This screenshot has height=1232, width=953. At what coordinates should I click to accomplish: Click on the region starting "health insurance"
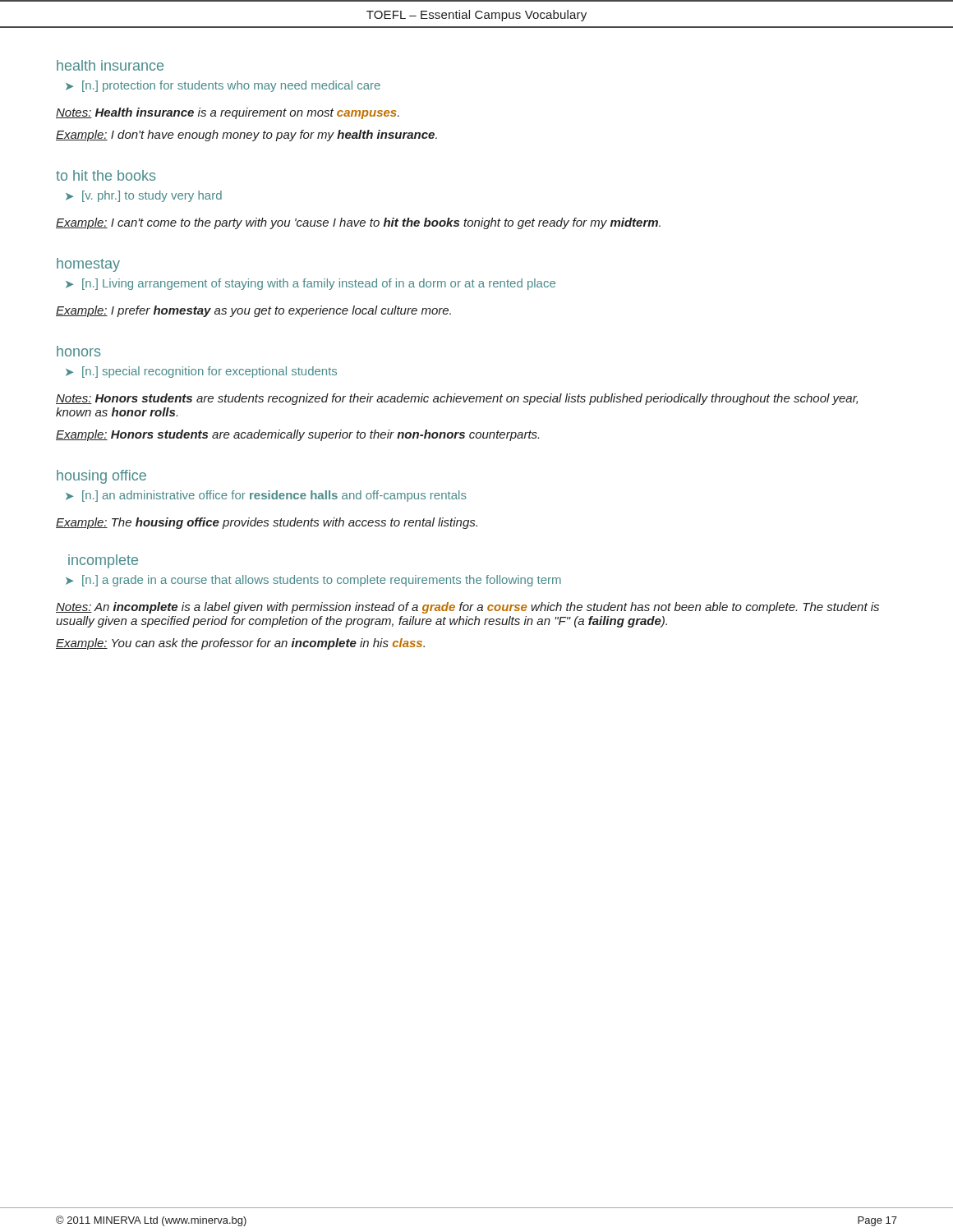point(110,65)
